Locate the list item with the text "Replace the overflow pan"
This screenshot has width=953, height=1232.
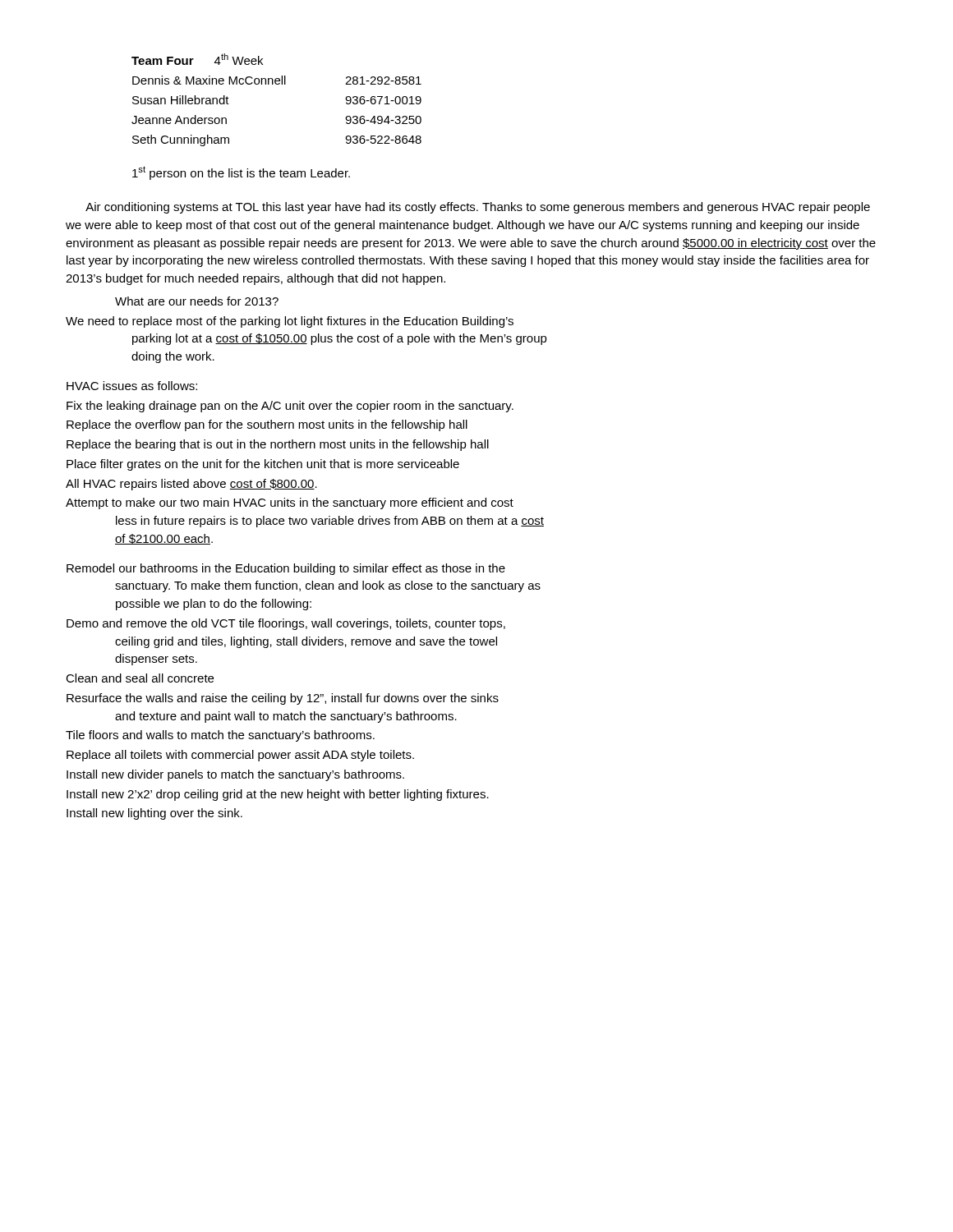click(267, 424)
